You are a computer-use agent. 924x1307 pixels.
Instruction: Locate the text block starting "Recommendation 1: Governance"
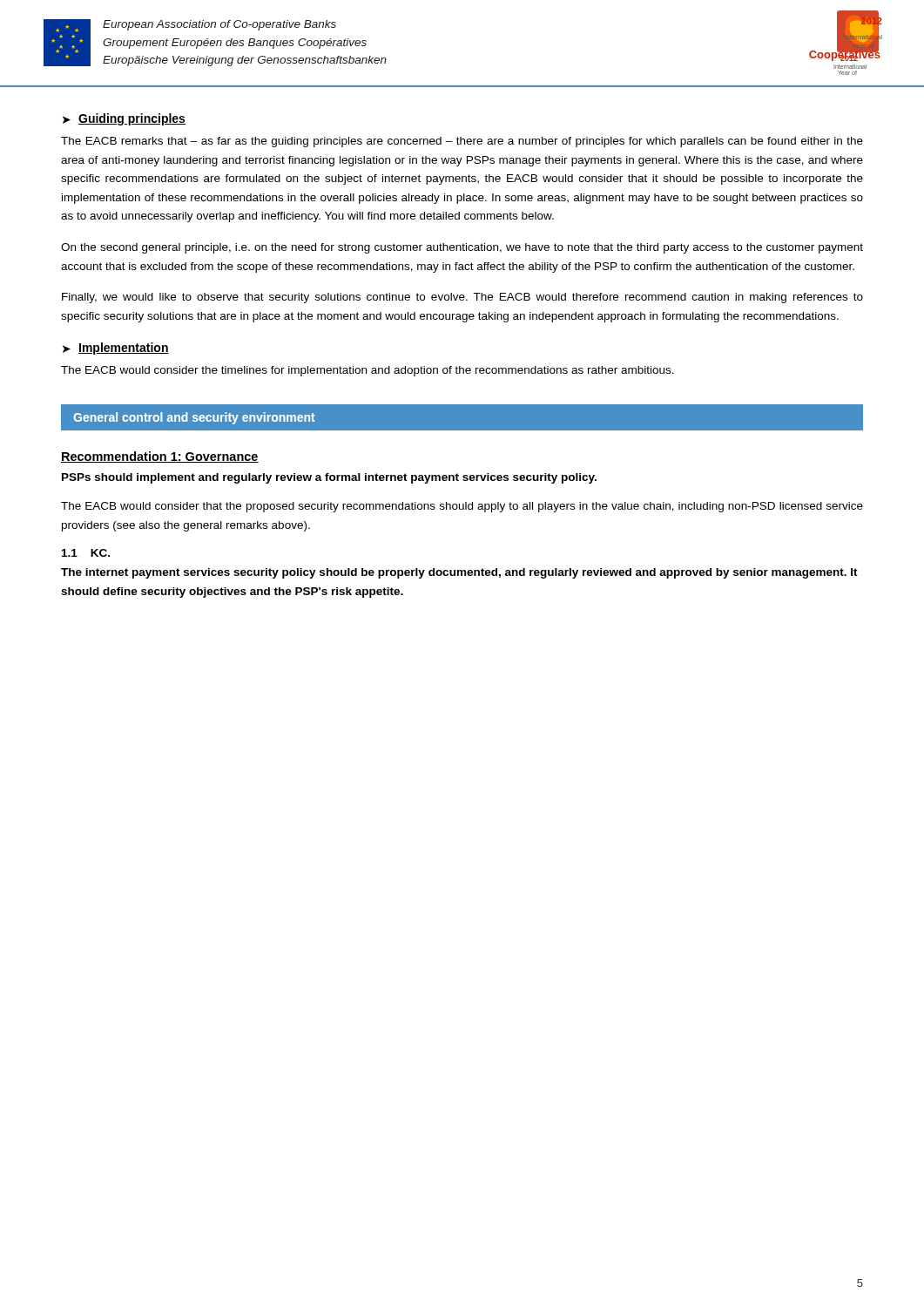pyautogui.click(x=160, y=457)
